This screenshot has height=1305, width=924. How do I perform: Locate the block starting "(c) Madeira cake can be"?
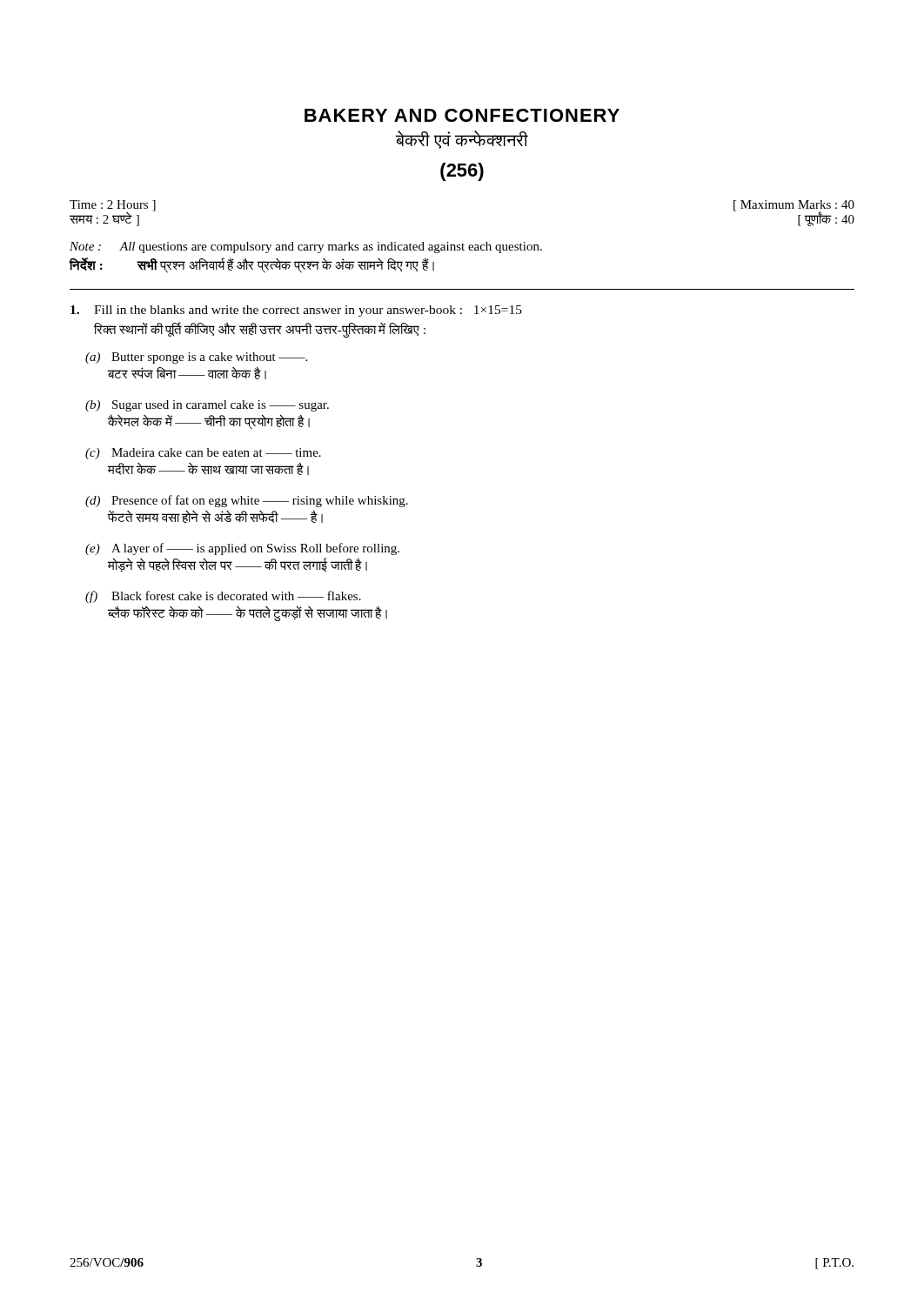pos(203,453)
